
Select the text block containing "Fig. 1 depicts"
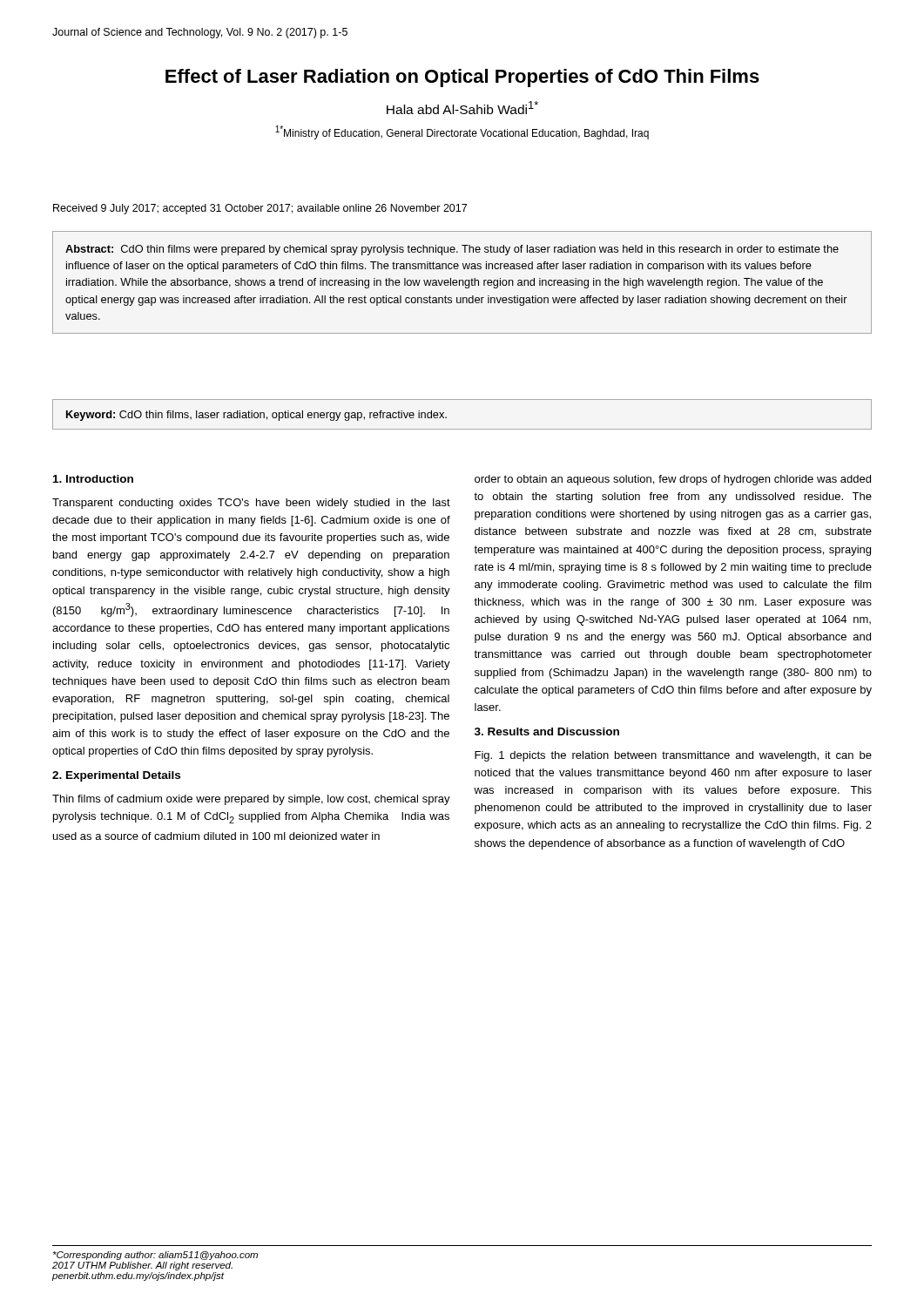click(673, 799)
